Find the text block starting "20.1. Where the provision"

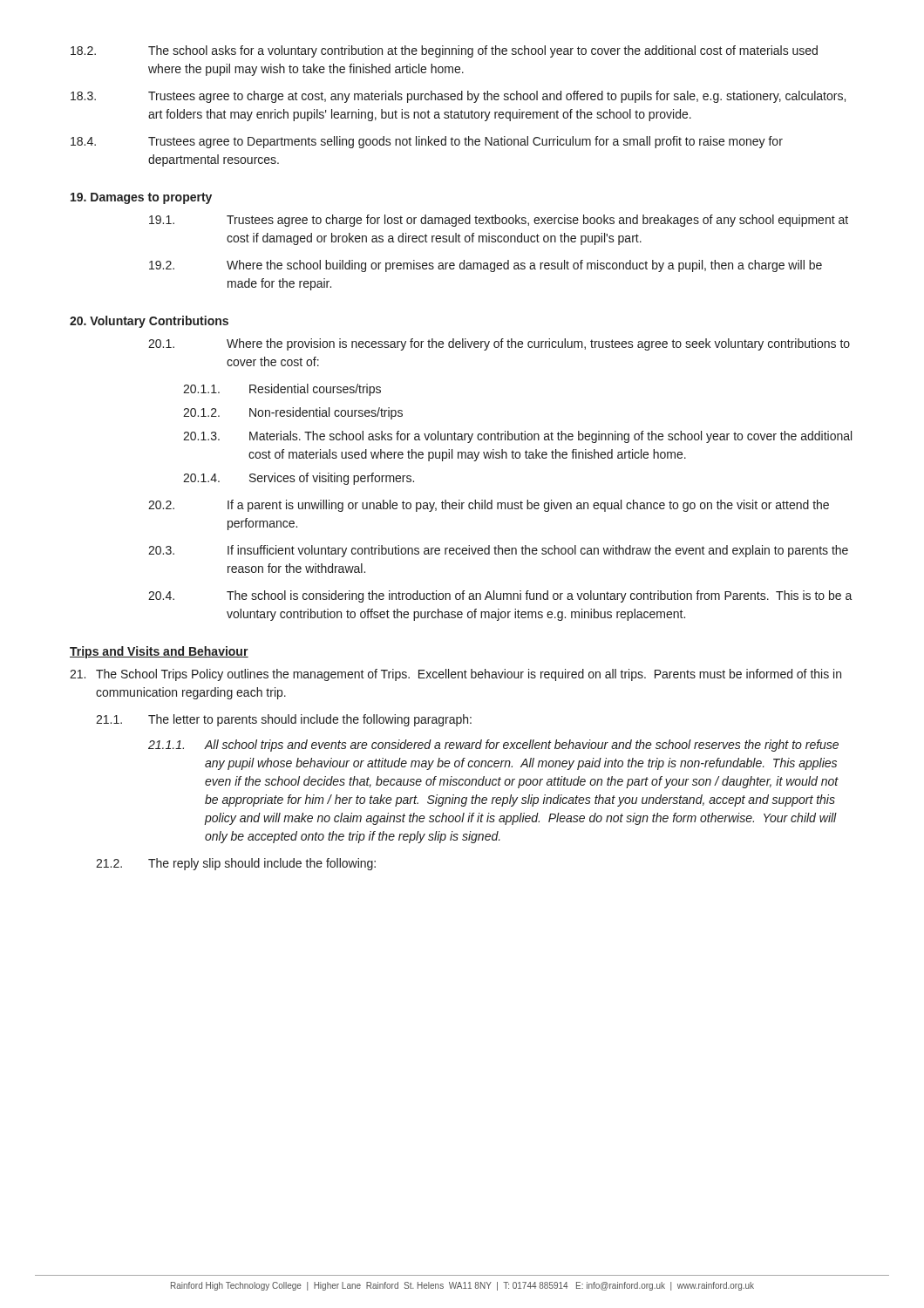(x=501, y=353)
